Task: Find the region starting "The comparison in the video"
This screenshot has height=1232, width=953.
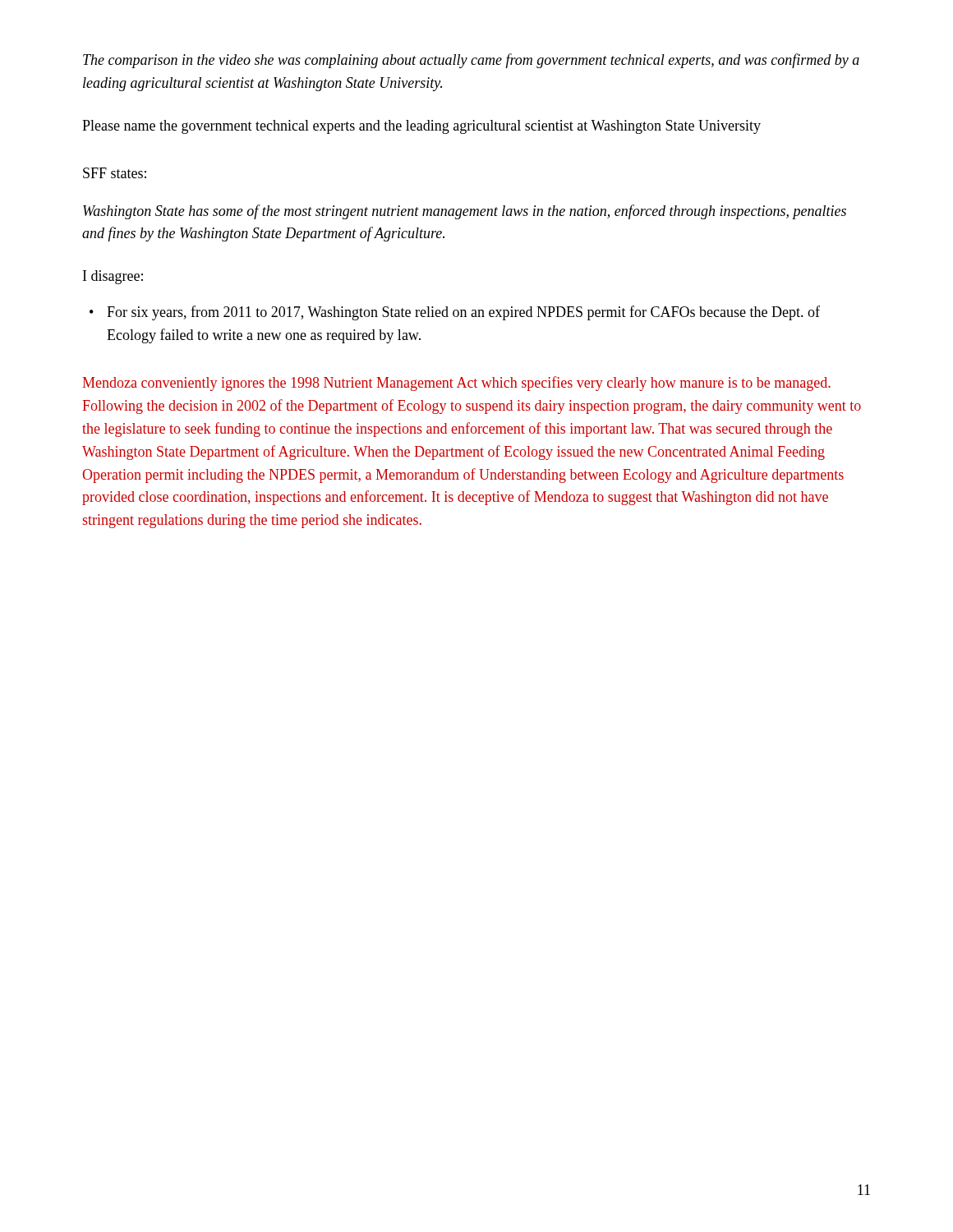Action: (x=471, y=71)
